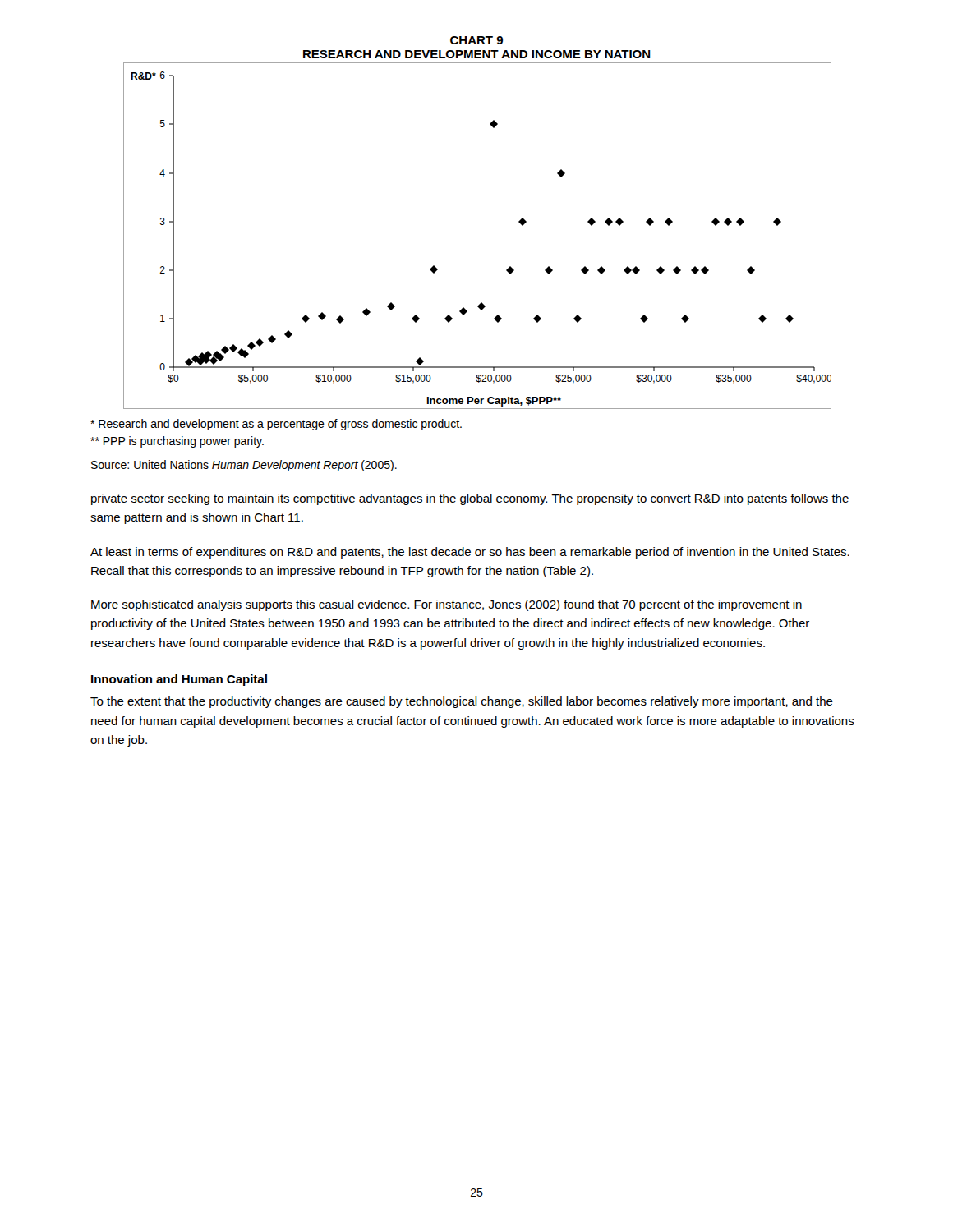Select the footnote that says "PPP is purchasing power parity."

(x=177, y=441)
